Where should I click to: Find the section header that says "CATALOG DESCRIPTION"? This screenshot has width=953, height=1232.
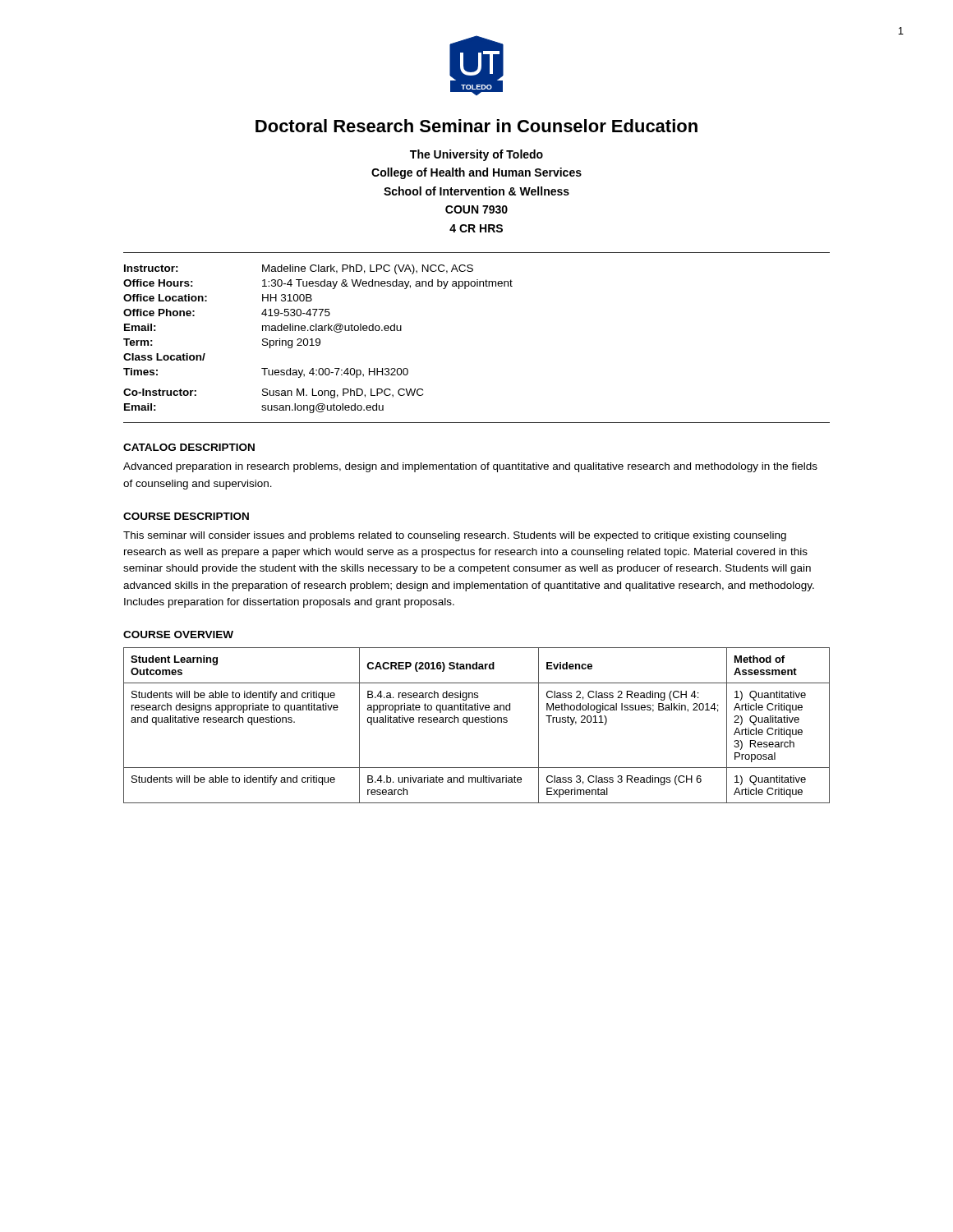click(189, 448)
